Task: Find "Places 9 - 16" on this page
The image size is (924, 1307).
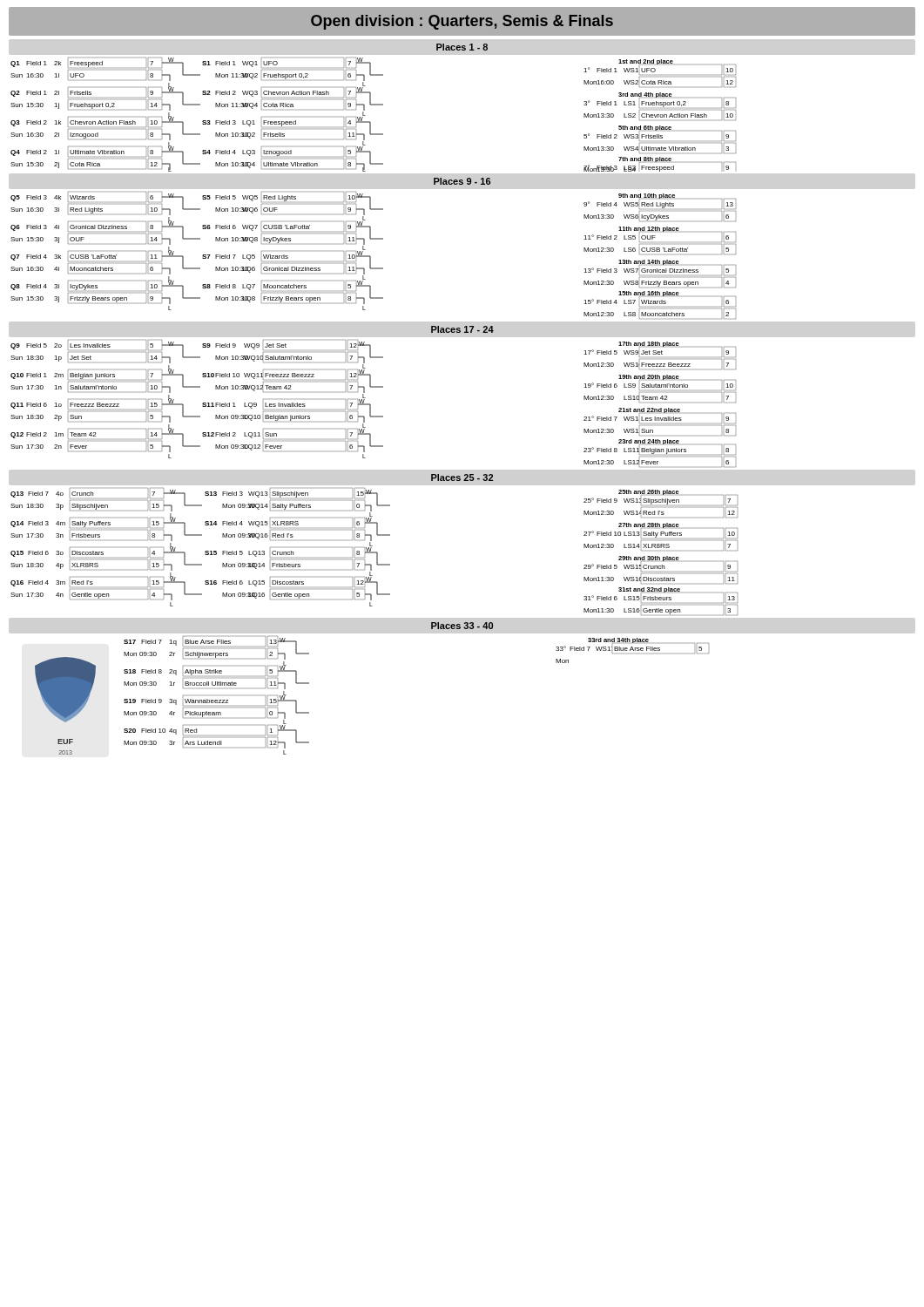Action: point(462,181)
